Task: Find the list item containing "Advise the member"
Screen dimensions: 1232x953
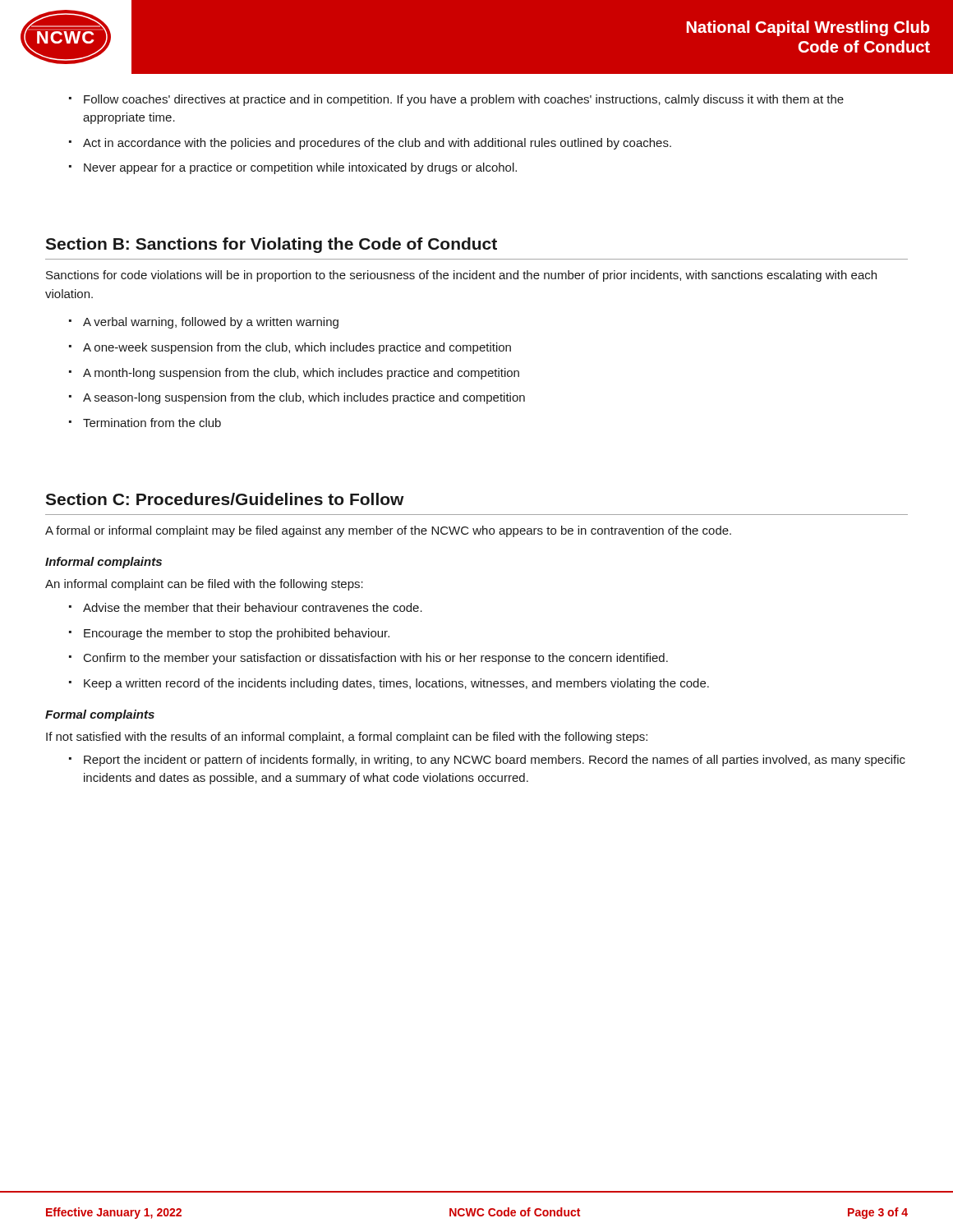Action: pos(253,607)
